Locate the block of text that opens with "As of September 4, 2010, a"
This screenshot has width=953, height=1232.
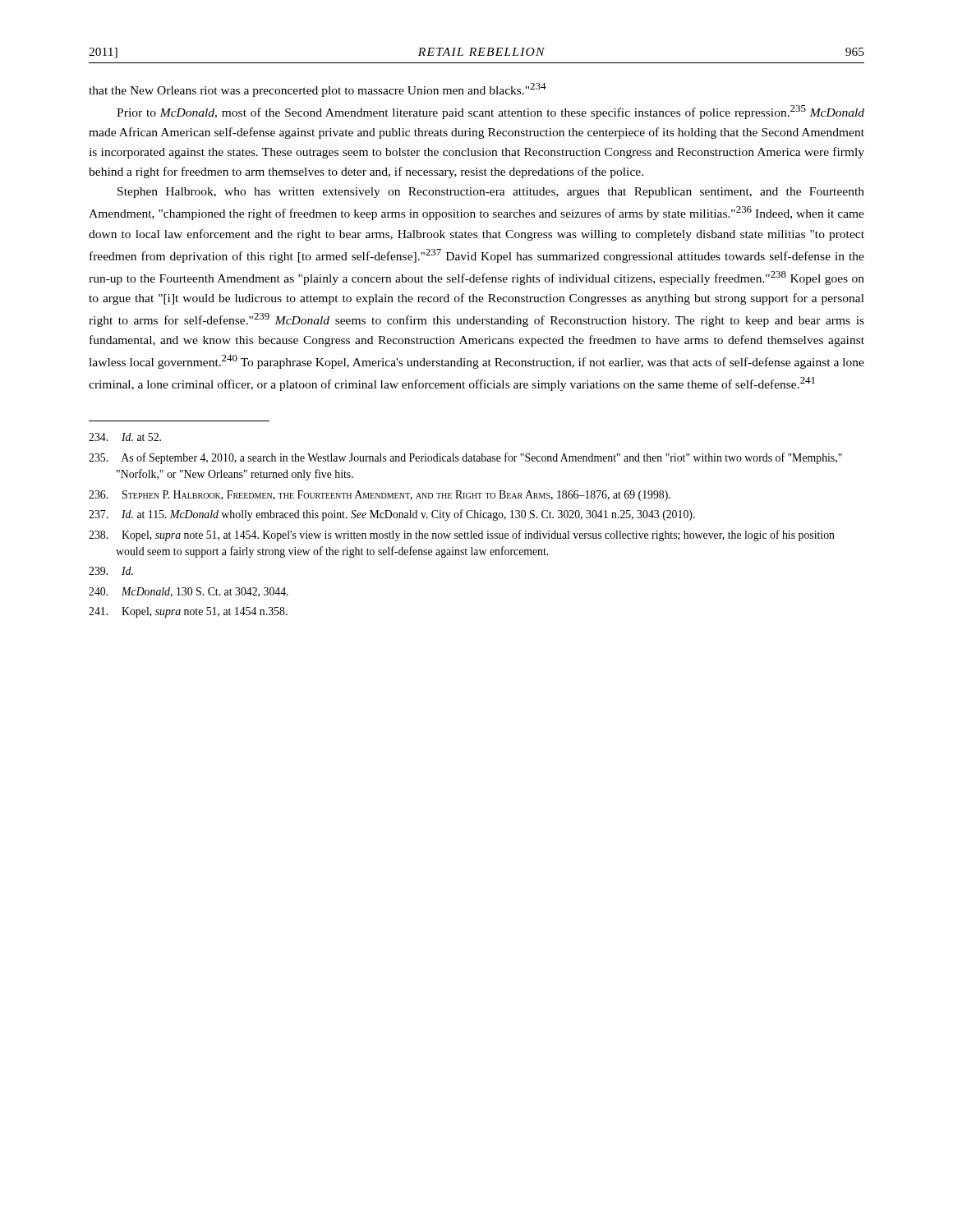(466, 465)
